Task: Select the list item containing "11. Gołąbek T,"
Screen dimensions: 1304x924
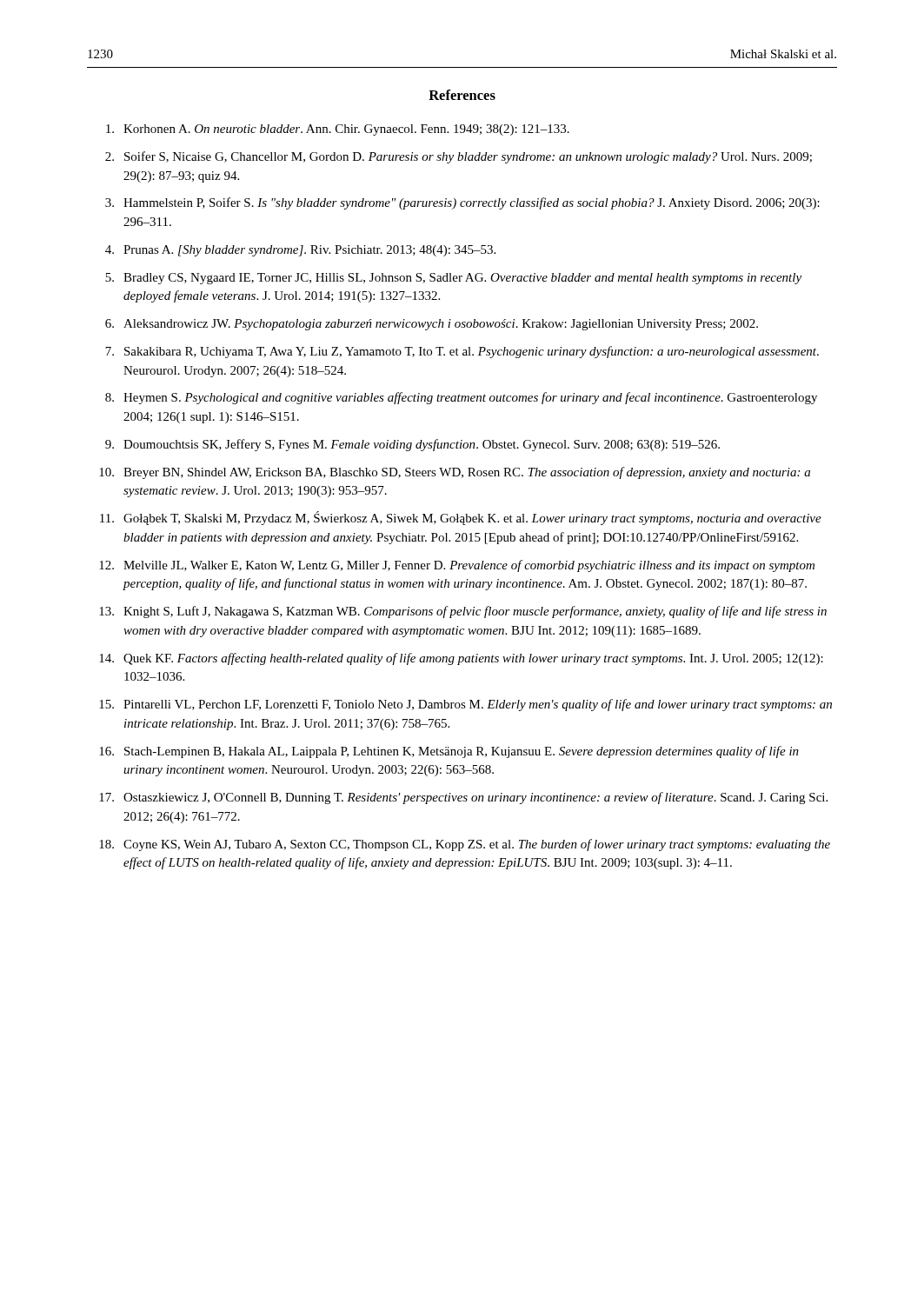Action: point(462,528)
